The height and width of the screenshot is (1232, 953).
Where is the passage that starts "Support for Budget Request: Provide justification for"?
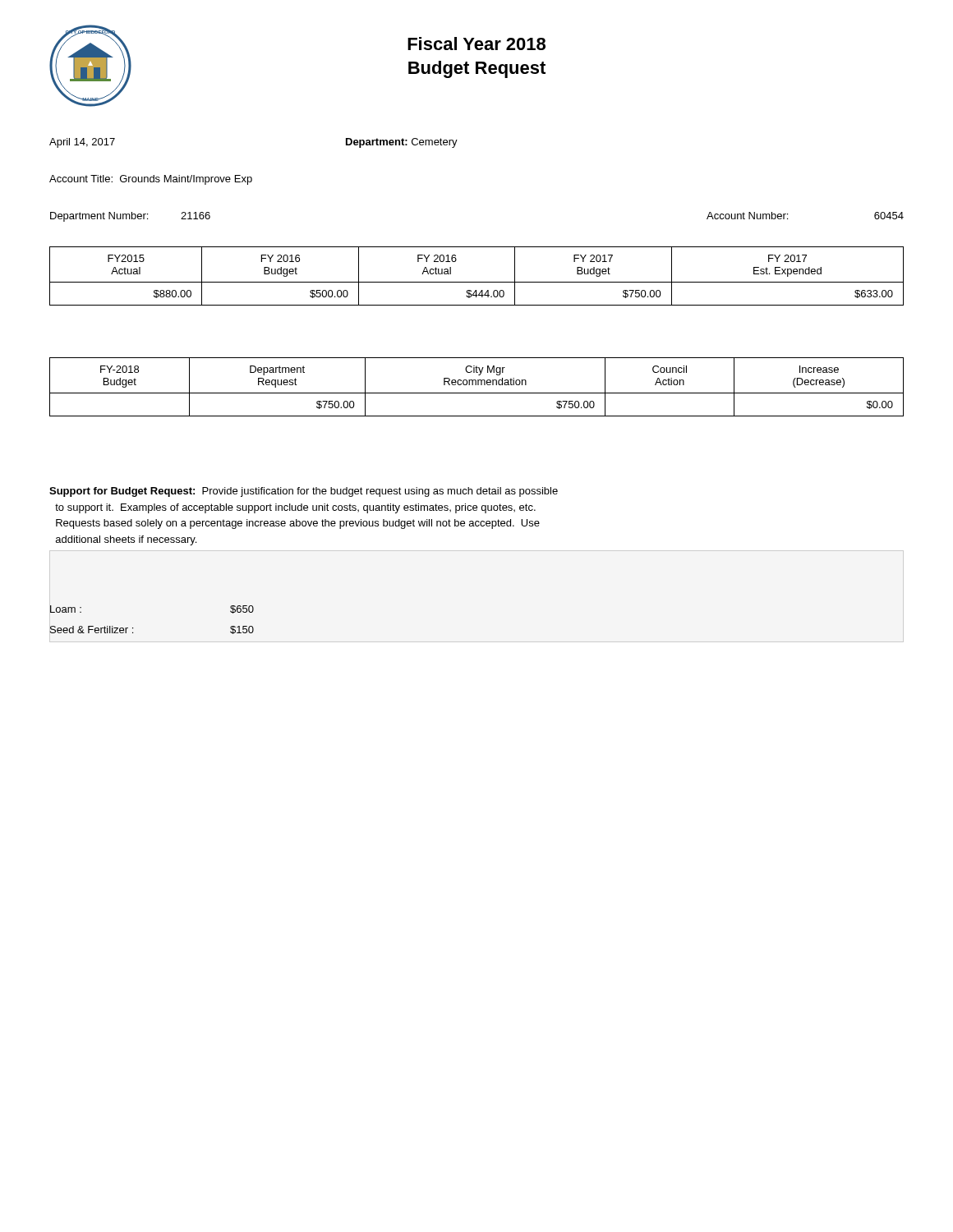pos(304,515)
